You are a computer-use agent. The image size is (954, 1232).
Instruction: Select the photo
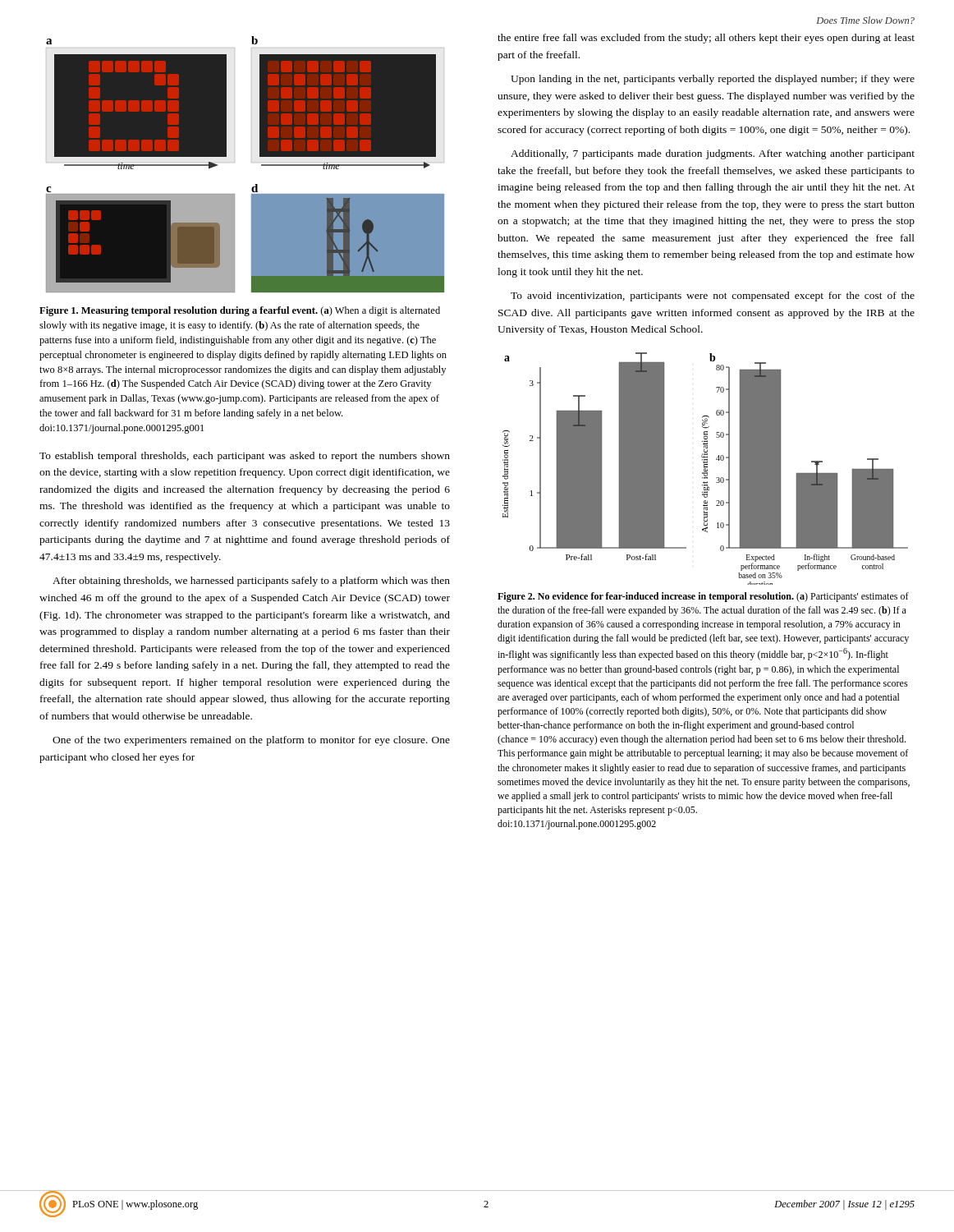pyautogui.click(x=245, y=165)
